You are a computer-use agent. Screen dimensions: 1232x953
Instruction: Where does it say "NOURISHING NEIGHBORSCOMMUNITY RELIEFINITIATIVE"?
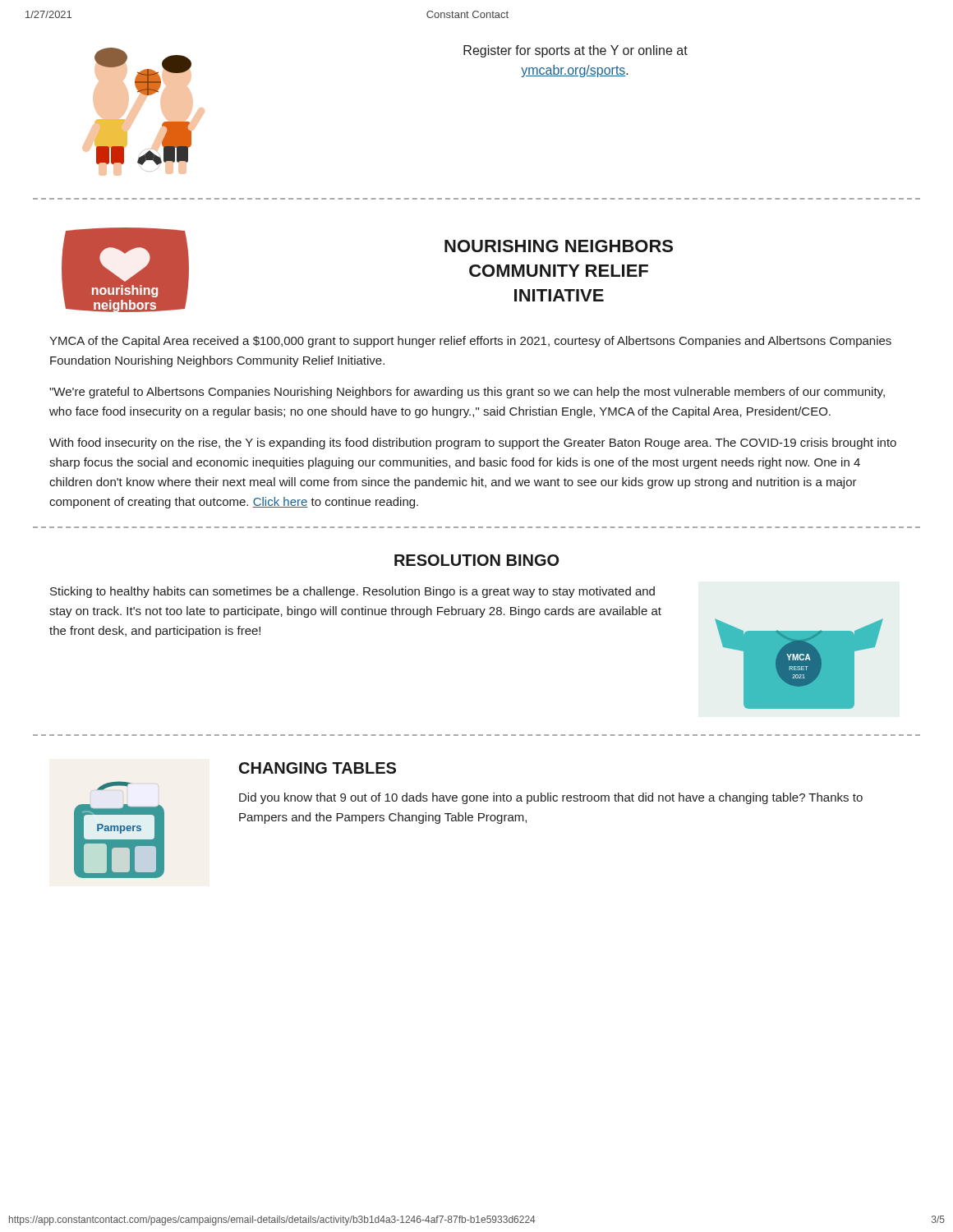coord(559,271)
